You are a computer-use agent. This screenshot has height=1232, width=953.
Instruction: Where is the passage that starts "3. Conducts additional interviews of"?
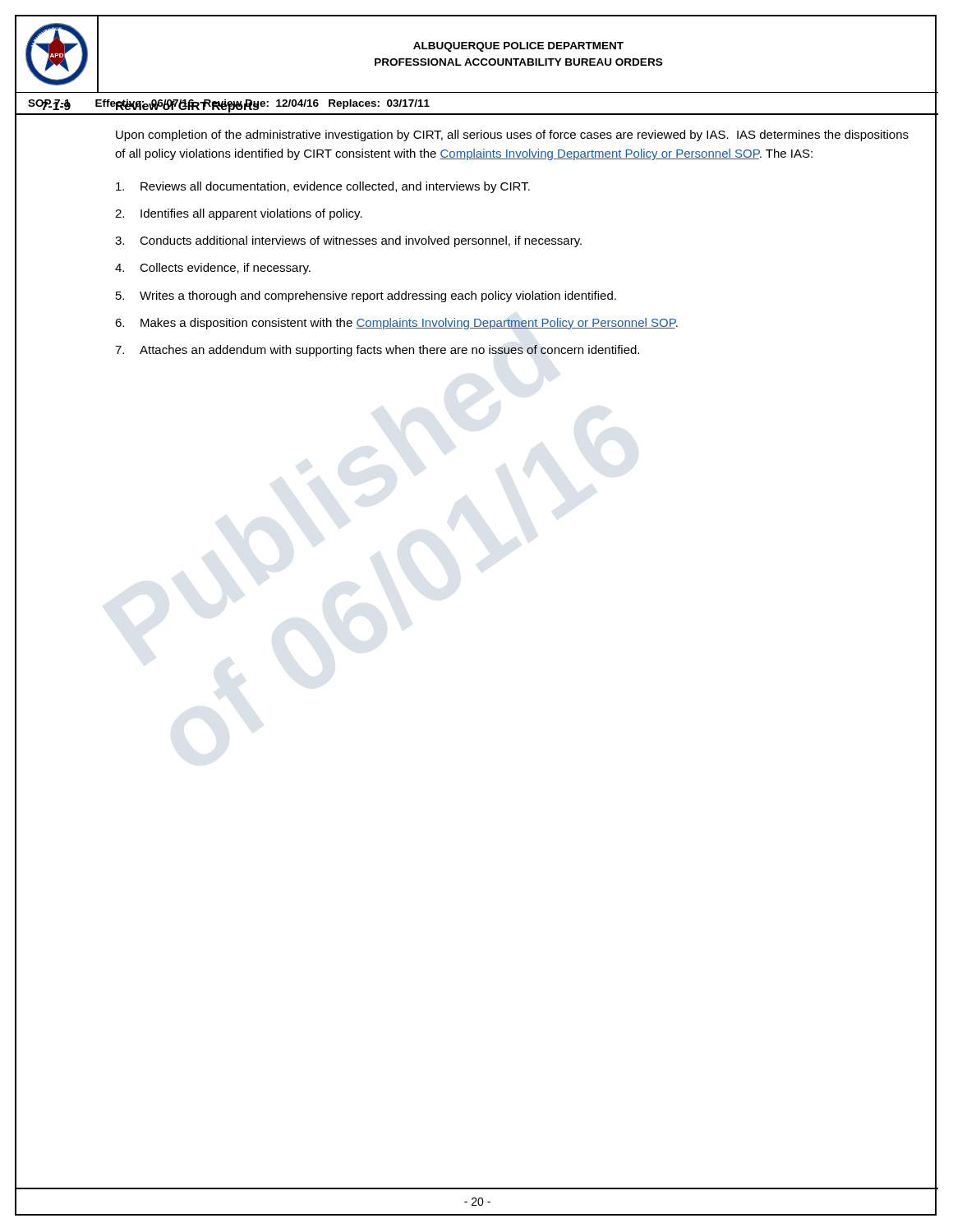(514, 240)
